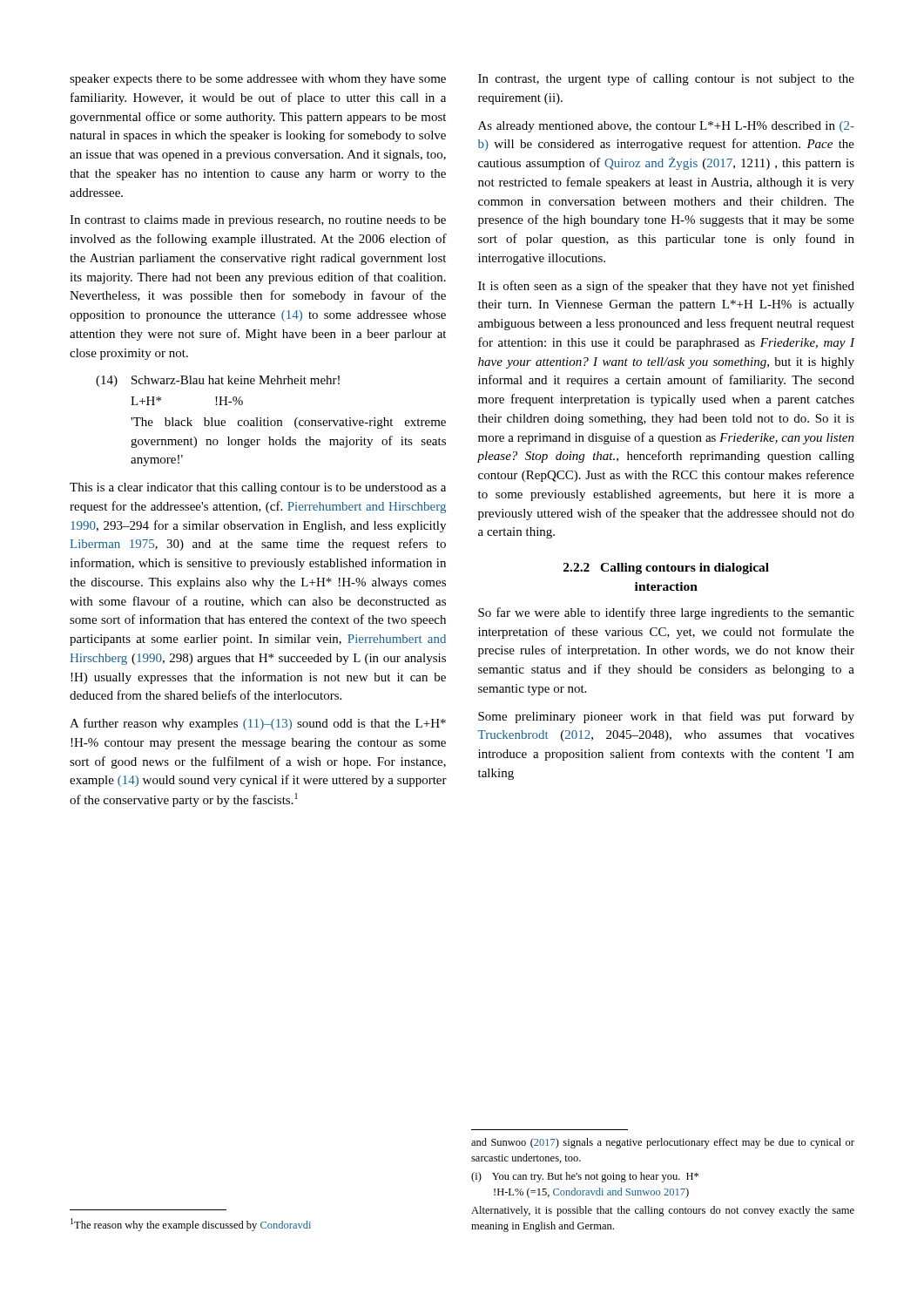Point to the block beginning "As already mentioned above, the"
This screenshot has height=1307, width=924.
pyautogui.click(x=666, y=192)
